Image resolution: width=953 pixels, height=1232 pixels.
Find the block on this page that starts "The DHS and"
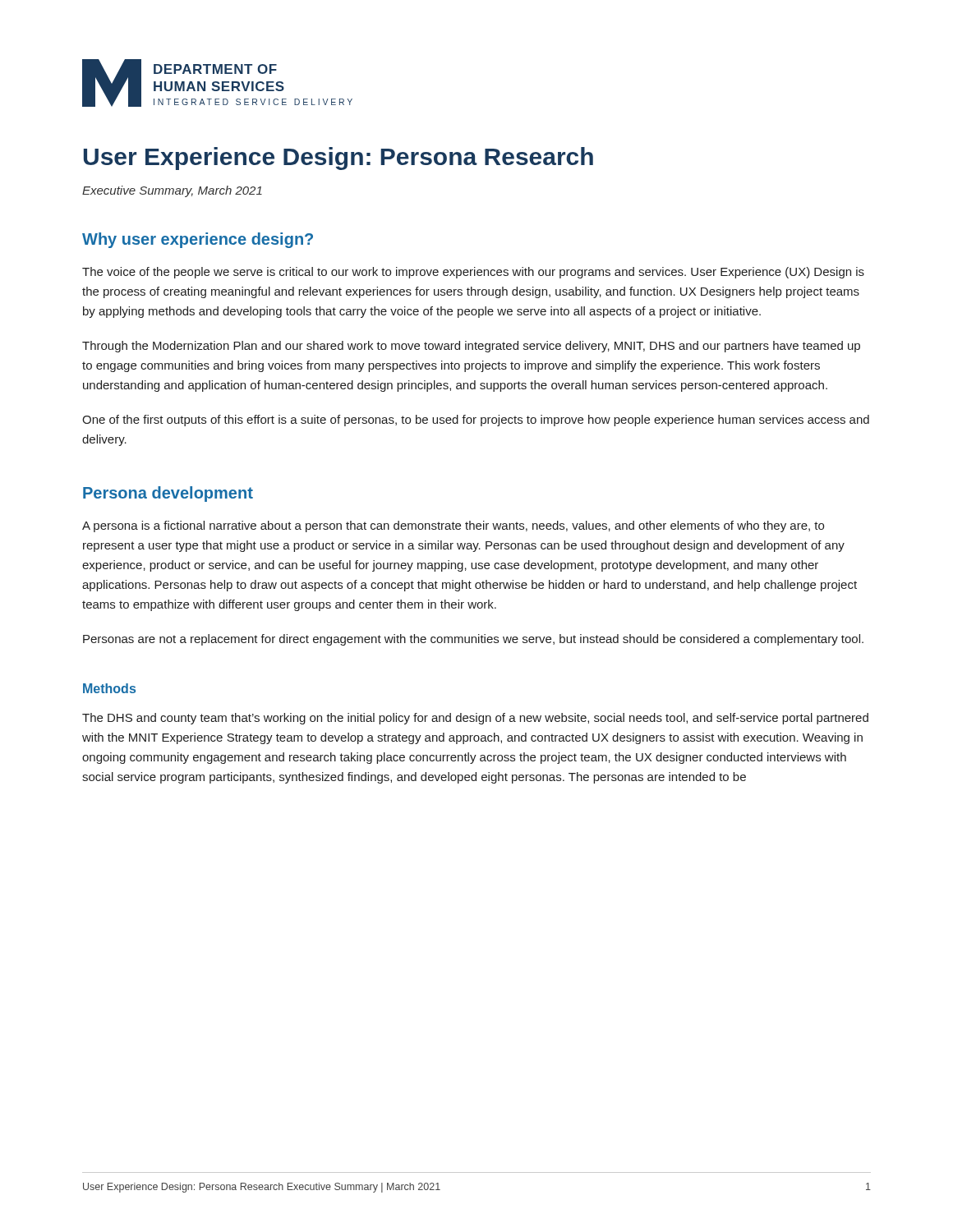(476, 747)
